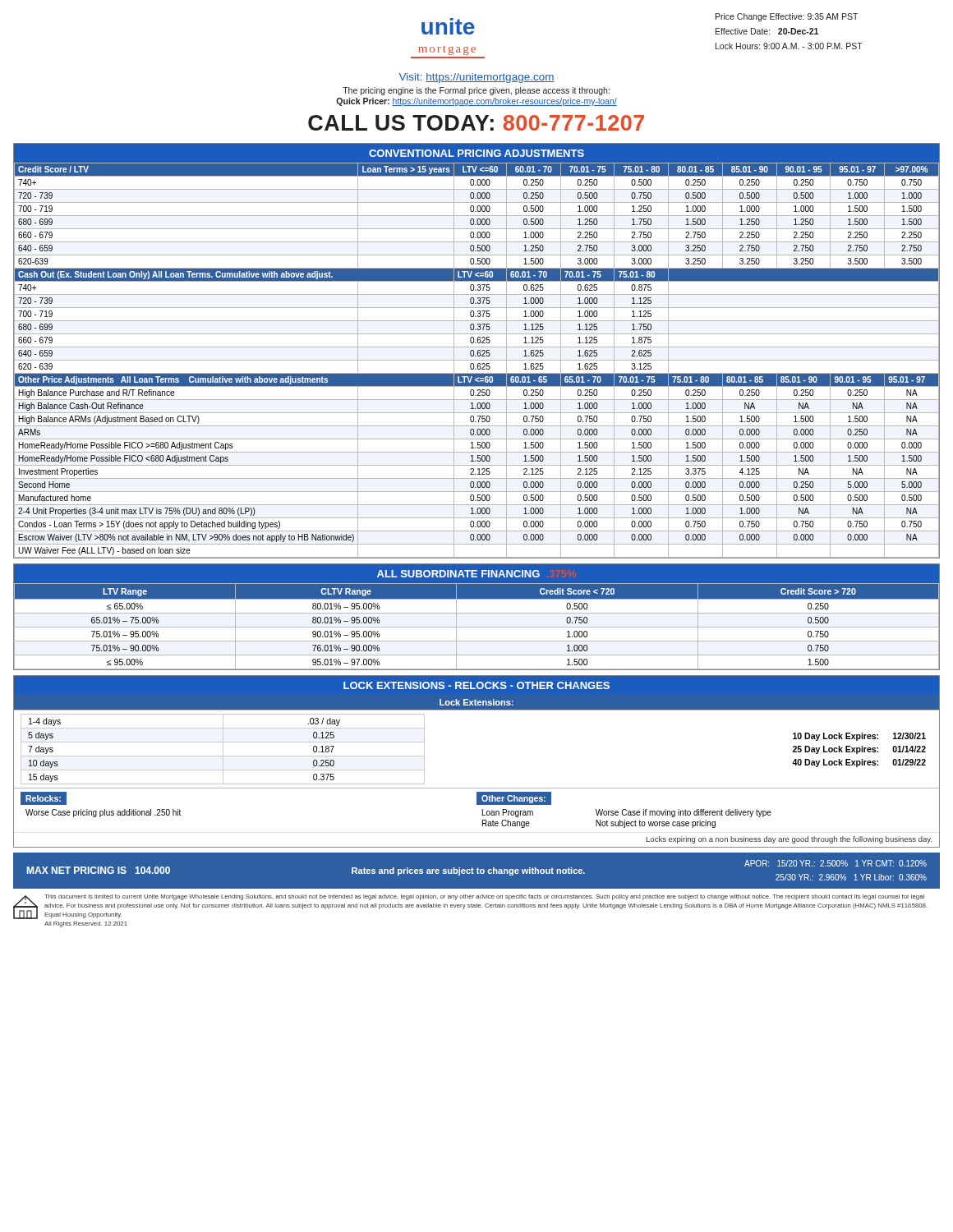Viewport: 953px width, 1232px height.
Task: Locate the section header that opens with "LOCK EXTENSIONS - RELOCKS - OTHER"
Action: [x=476, y=685]
